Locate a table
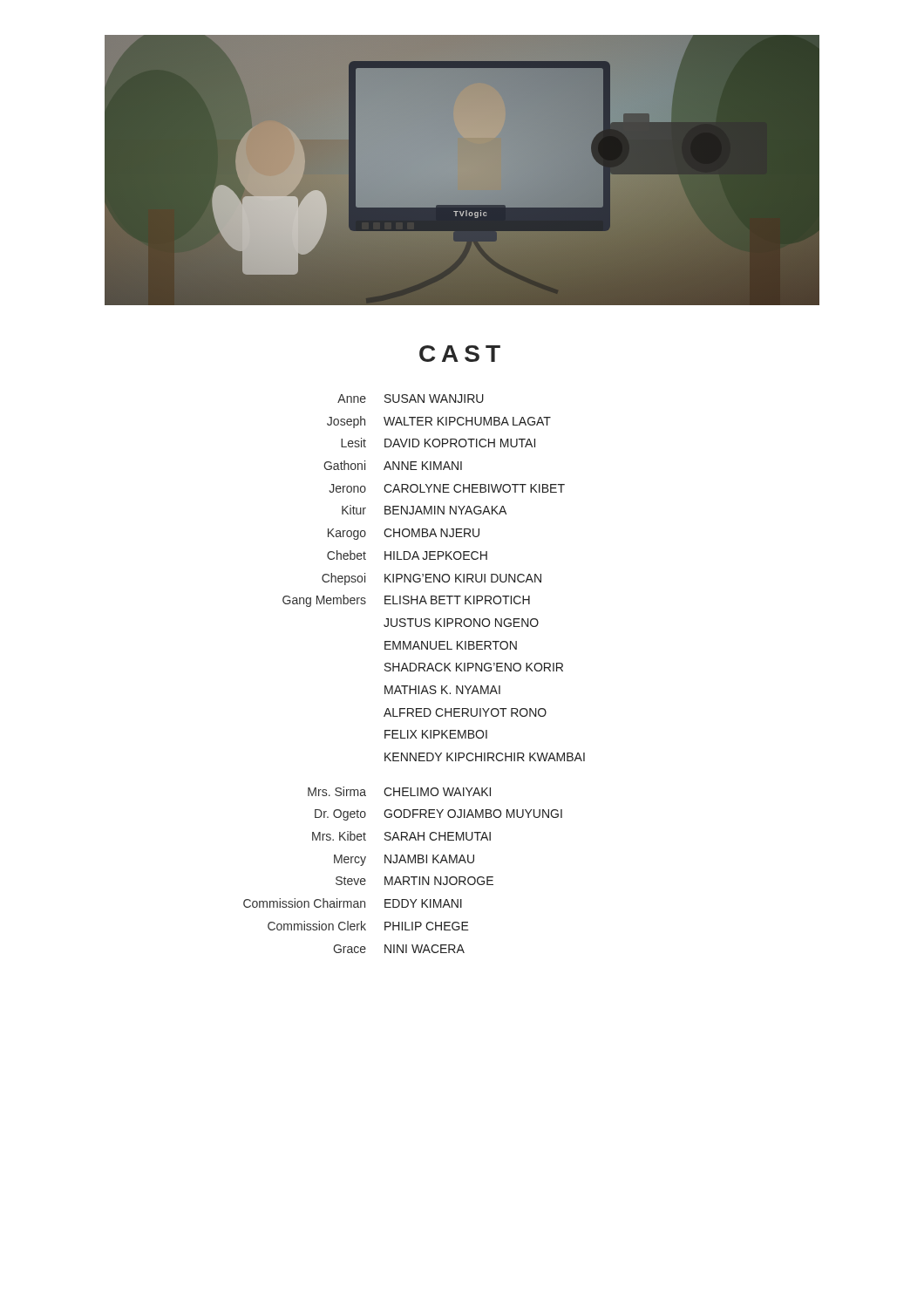This screenshot has height=1308, width=924. [x=462, y=674]
